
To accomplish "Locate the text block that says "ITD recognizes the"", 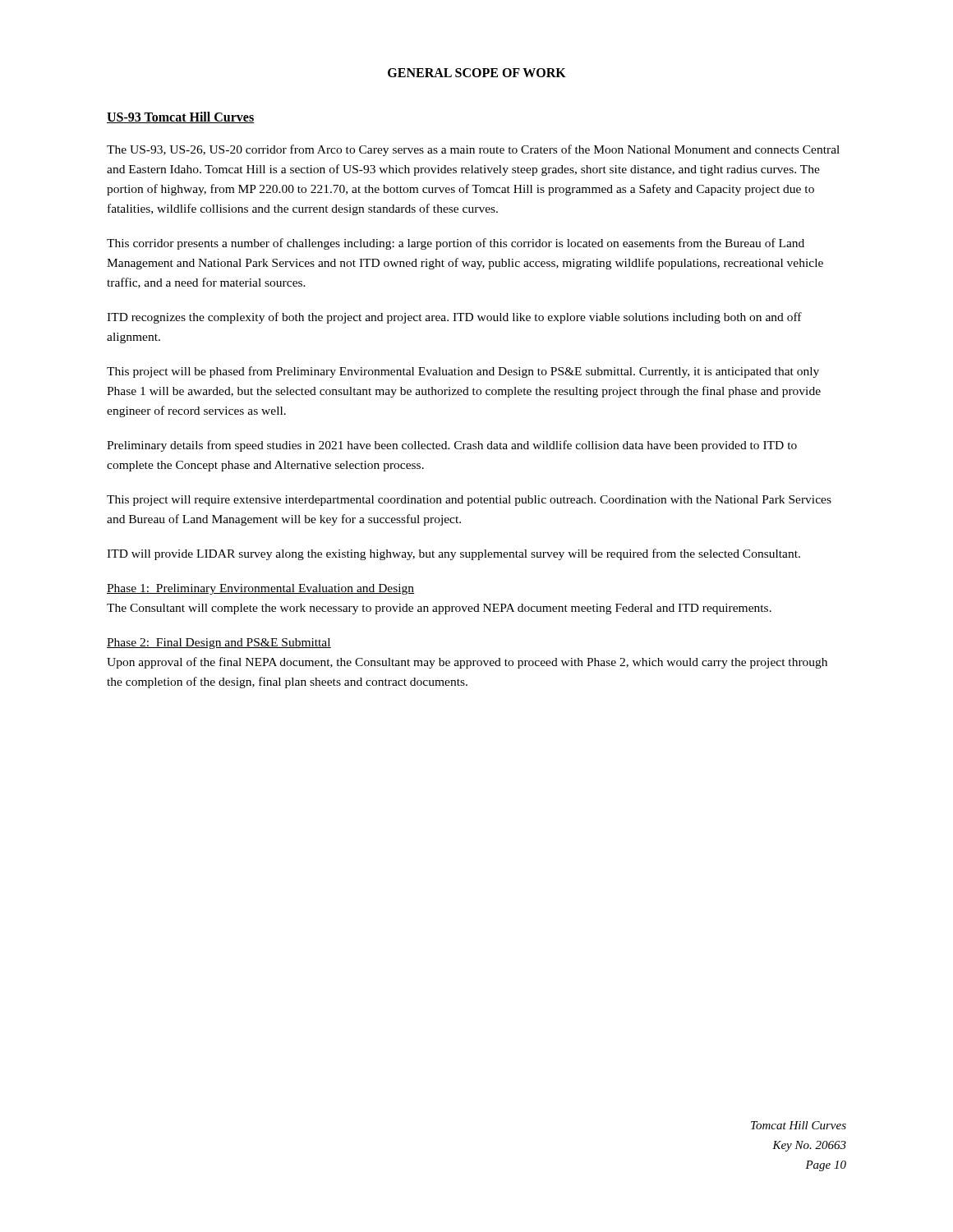I will point(454,327).
